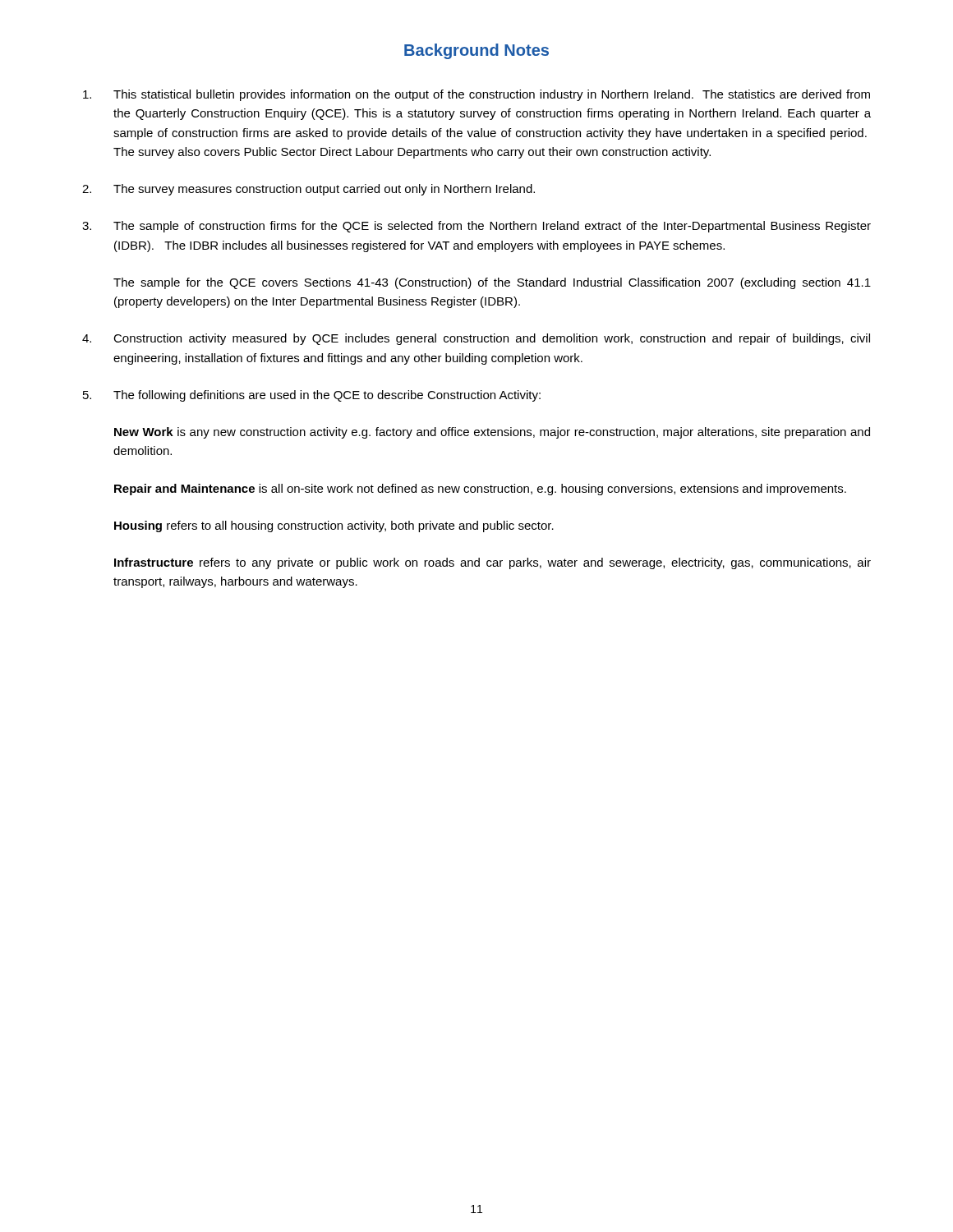Viewport: 953px width, 1232px height.
Task: Where is the passage that starts "Infrastructure refers to any private or public"?
Action: (492, 572)
